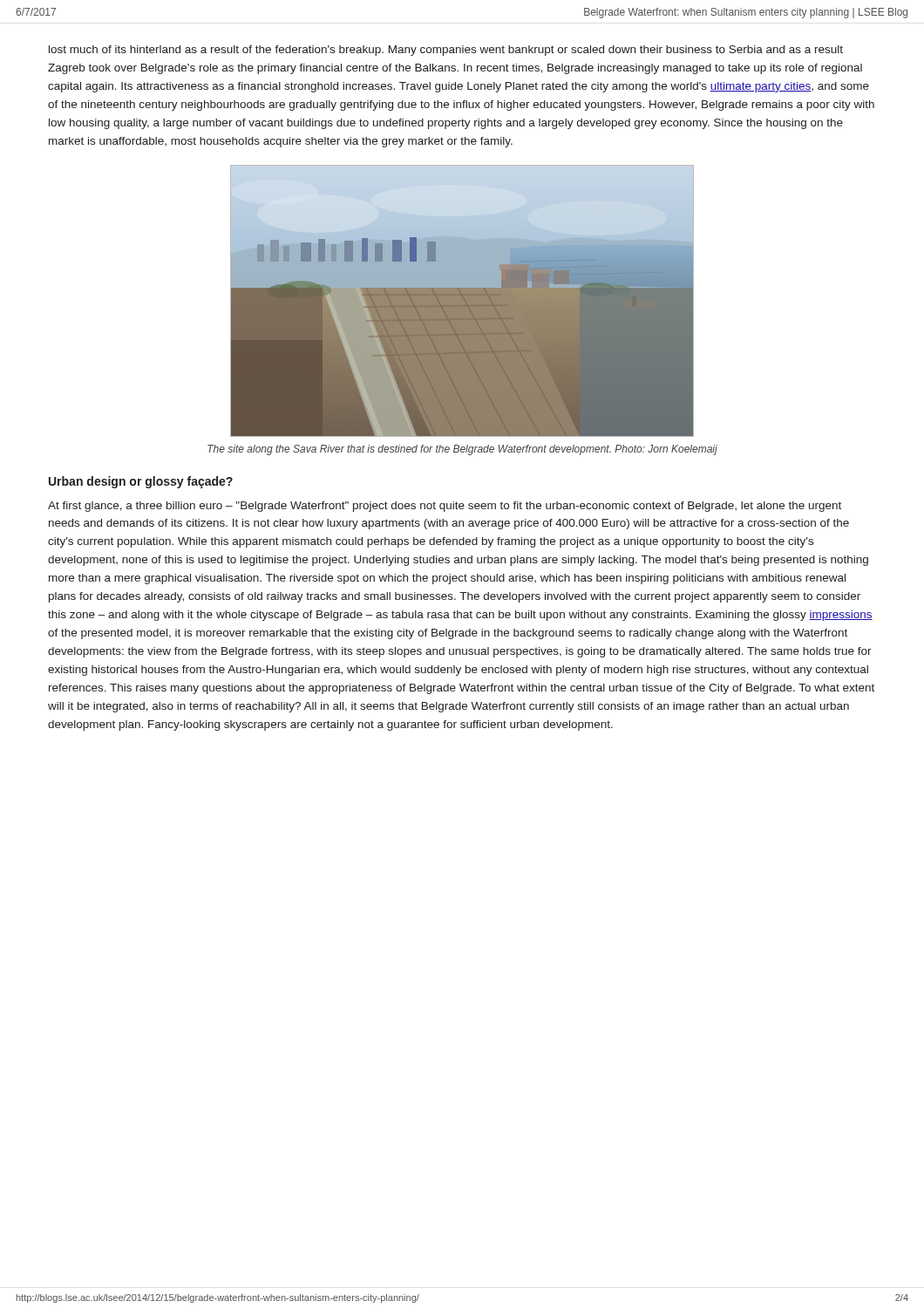
Task: Locate the passage starting "Urban design or glossy façade?"
Action: coord(141,481)
